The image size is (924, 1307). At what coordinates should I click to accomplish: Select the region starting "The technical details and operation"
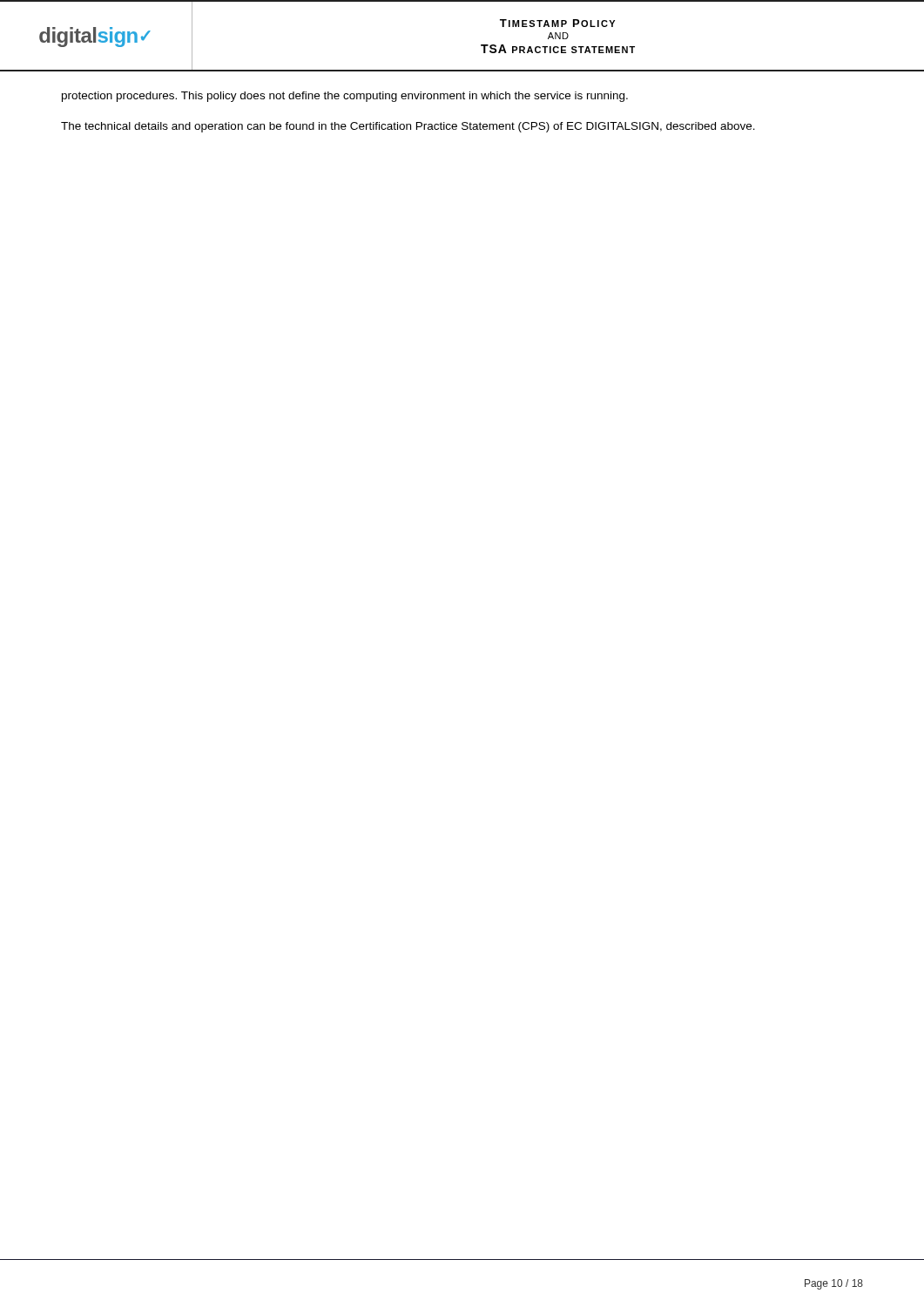point(408,126)
